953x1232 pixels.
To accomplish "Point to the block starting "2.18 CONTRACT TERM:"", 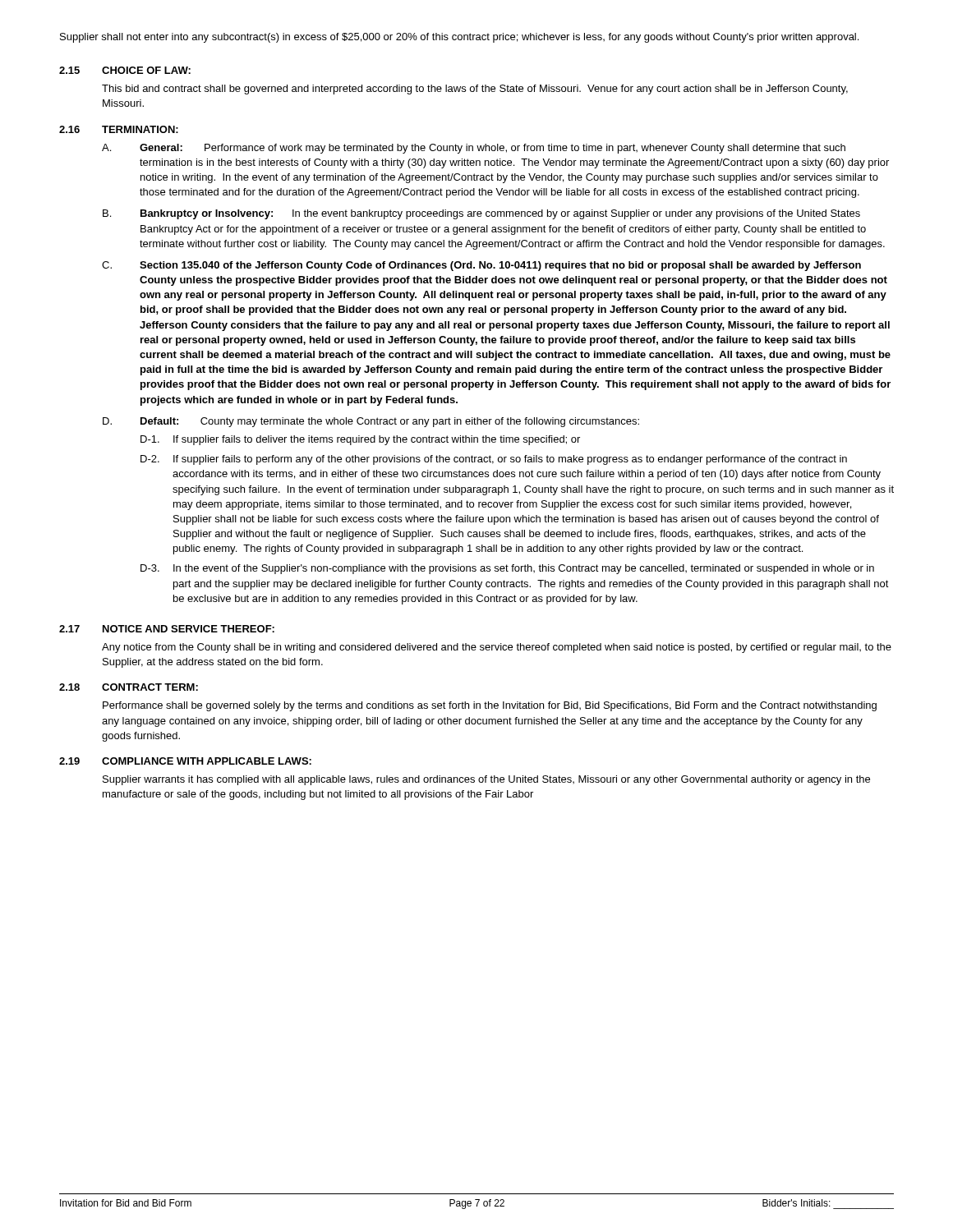I will pyautogui.click(x=129, y=687).
